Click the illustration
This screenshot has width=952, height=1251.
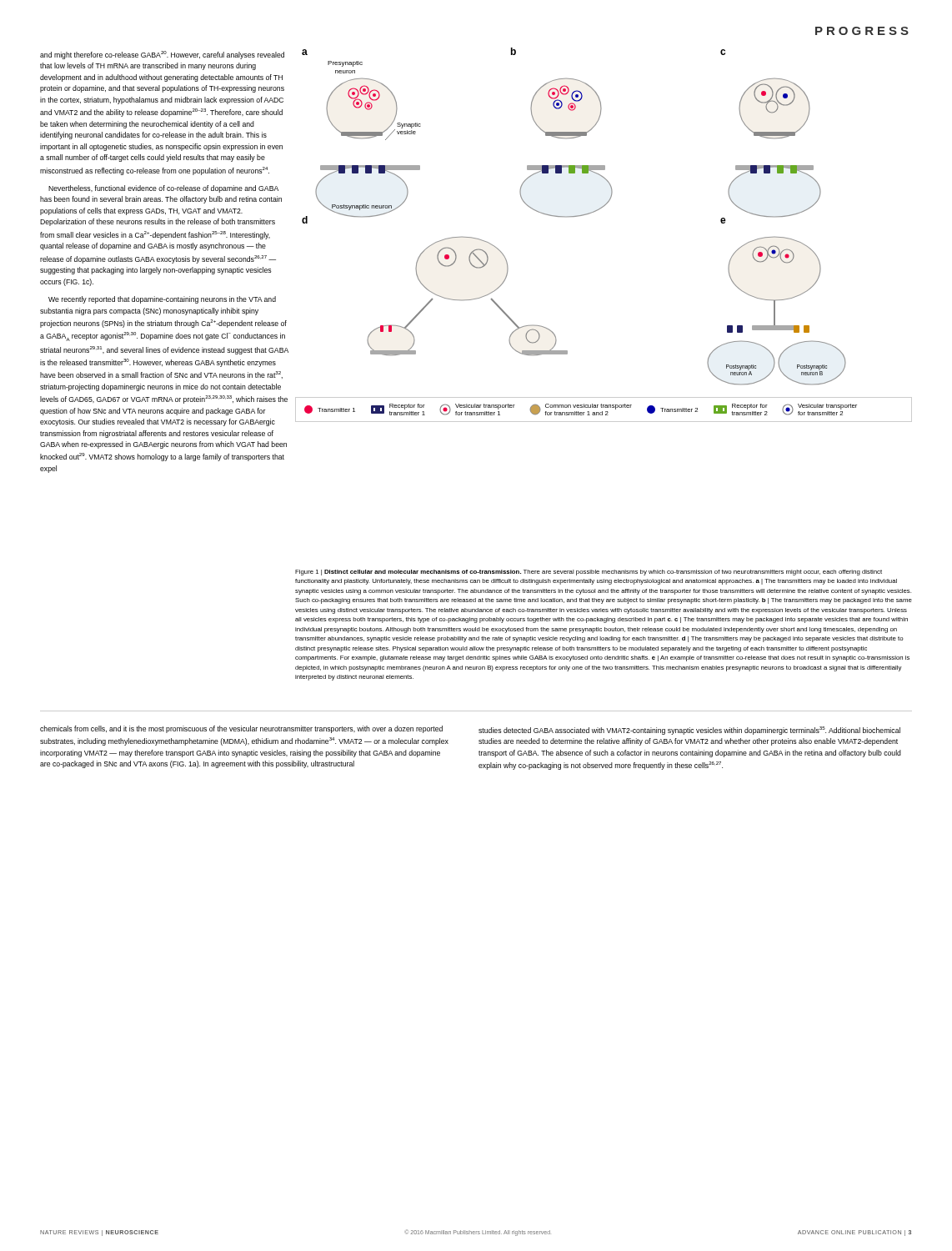(x=604, y=217)
